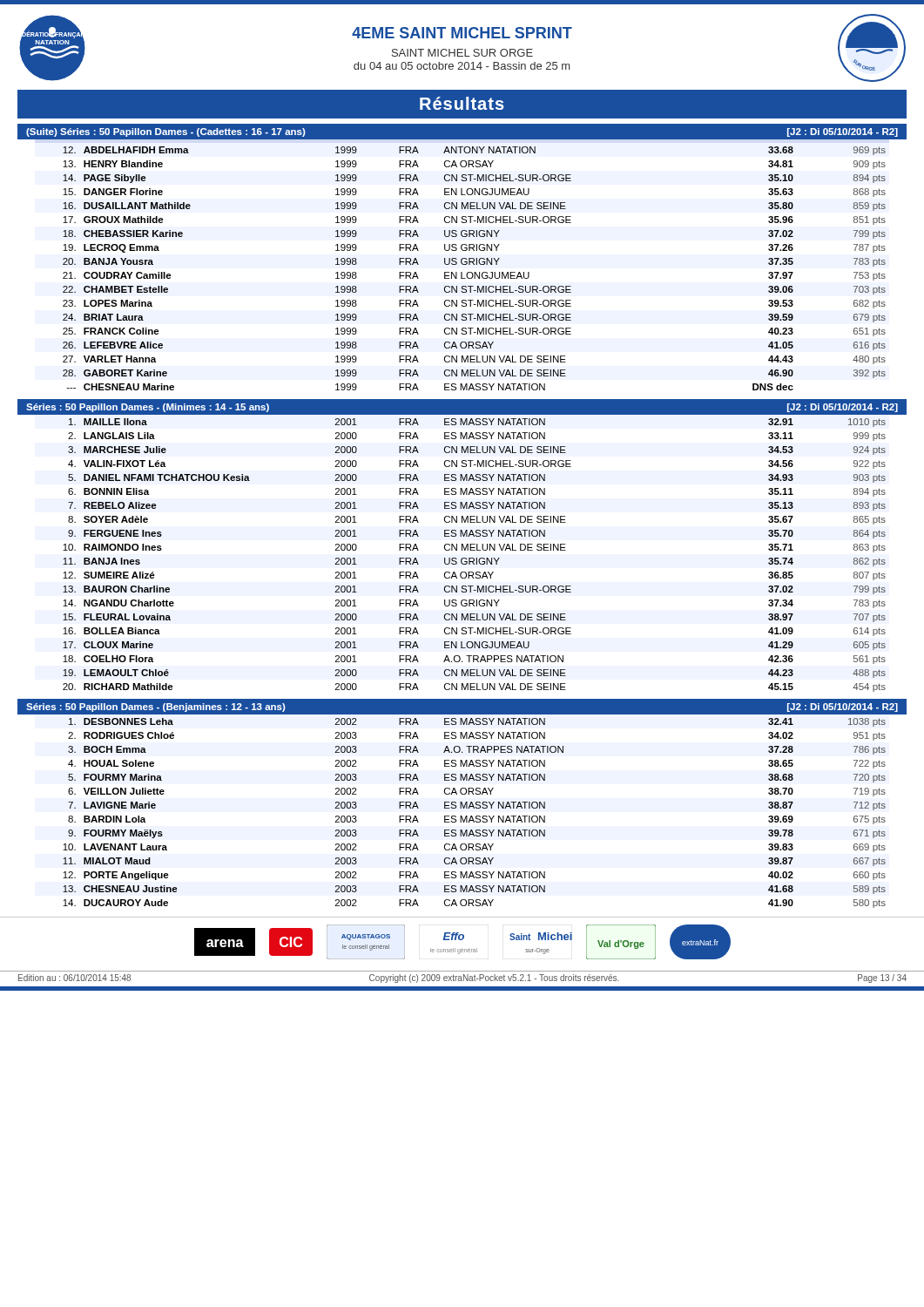924x1307 pixels.
Task: Click the passage that begins "SAINT MICHEL SUR"
Action: click(x=462, y=59)
